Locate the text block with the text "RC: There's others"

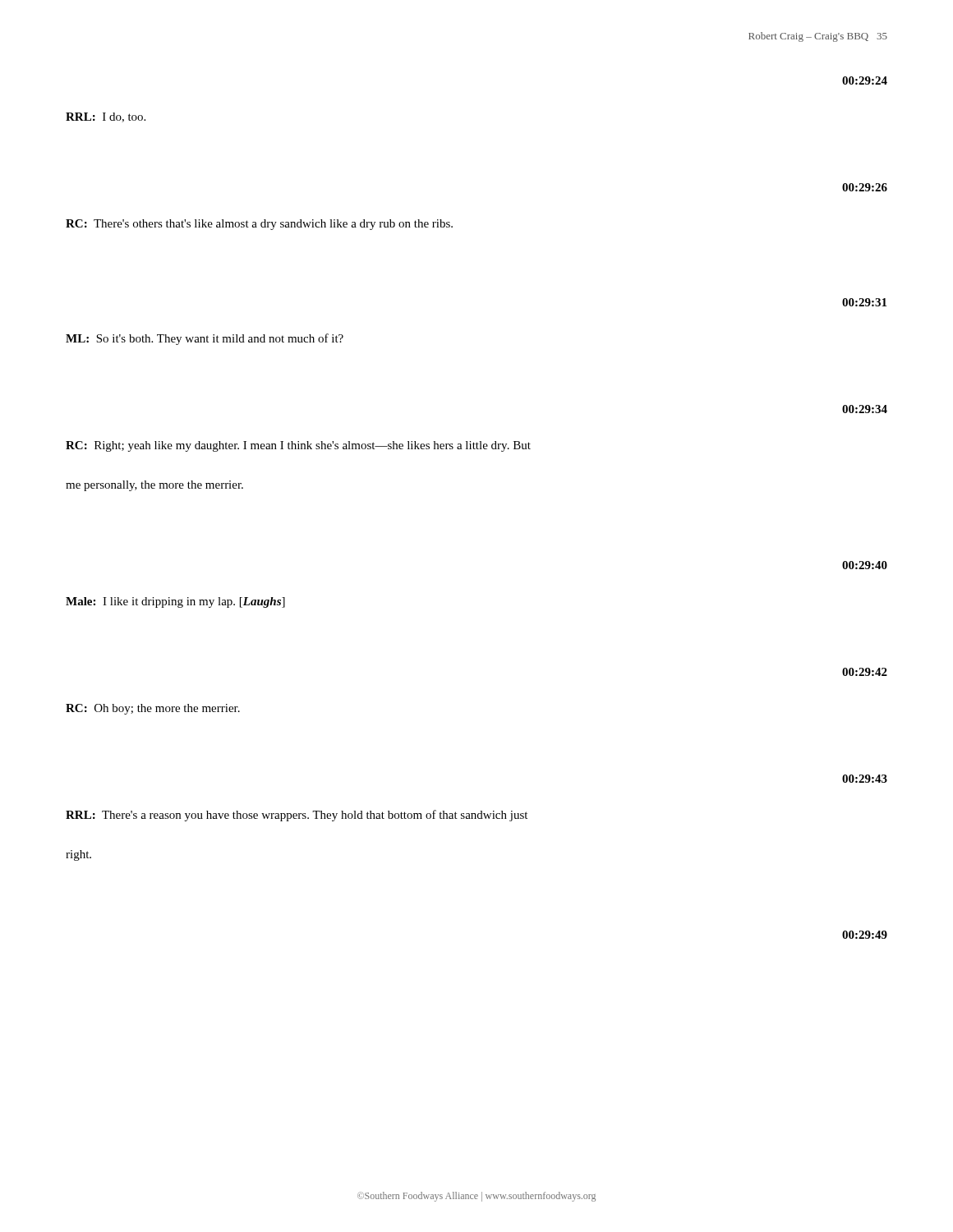click(260, 223)
